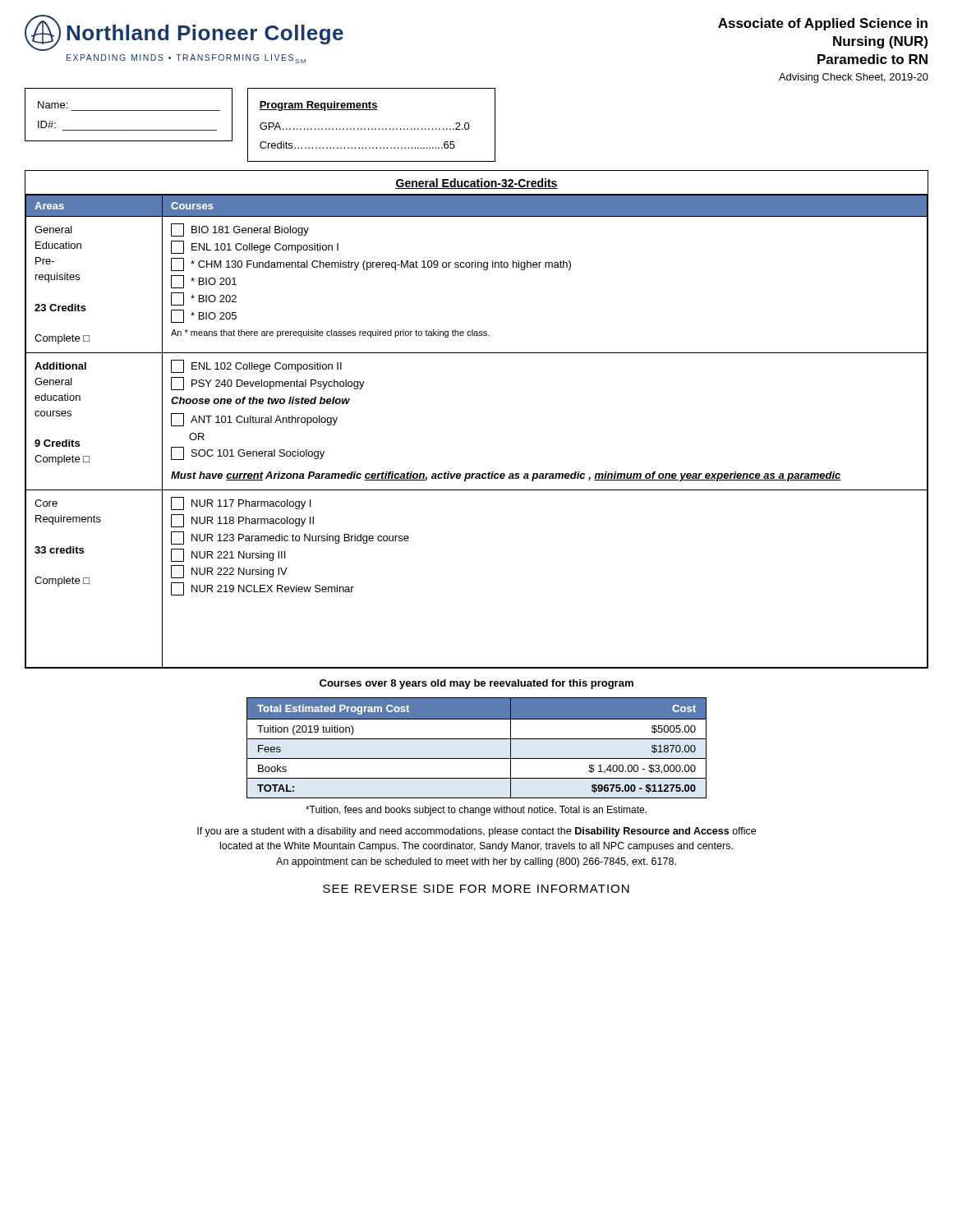
Task: Point to the block starting "Associate of Applied Science in Nursing"
Action: click(823, 49)
